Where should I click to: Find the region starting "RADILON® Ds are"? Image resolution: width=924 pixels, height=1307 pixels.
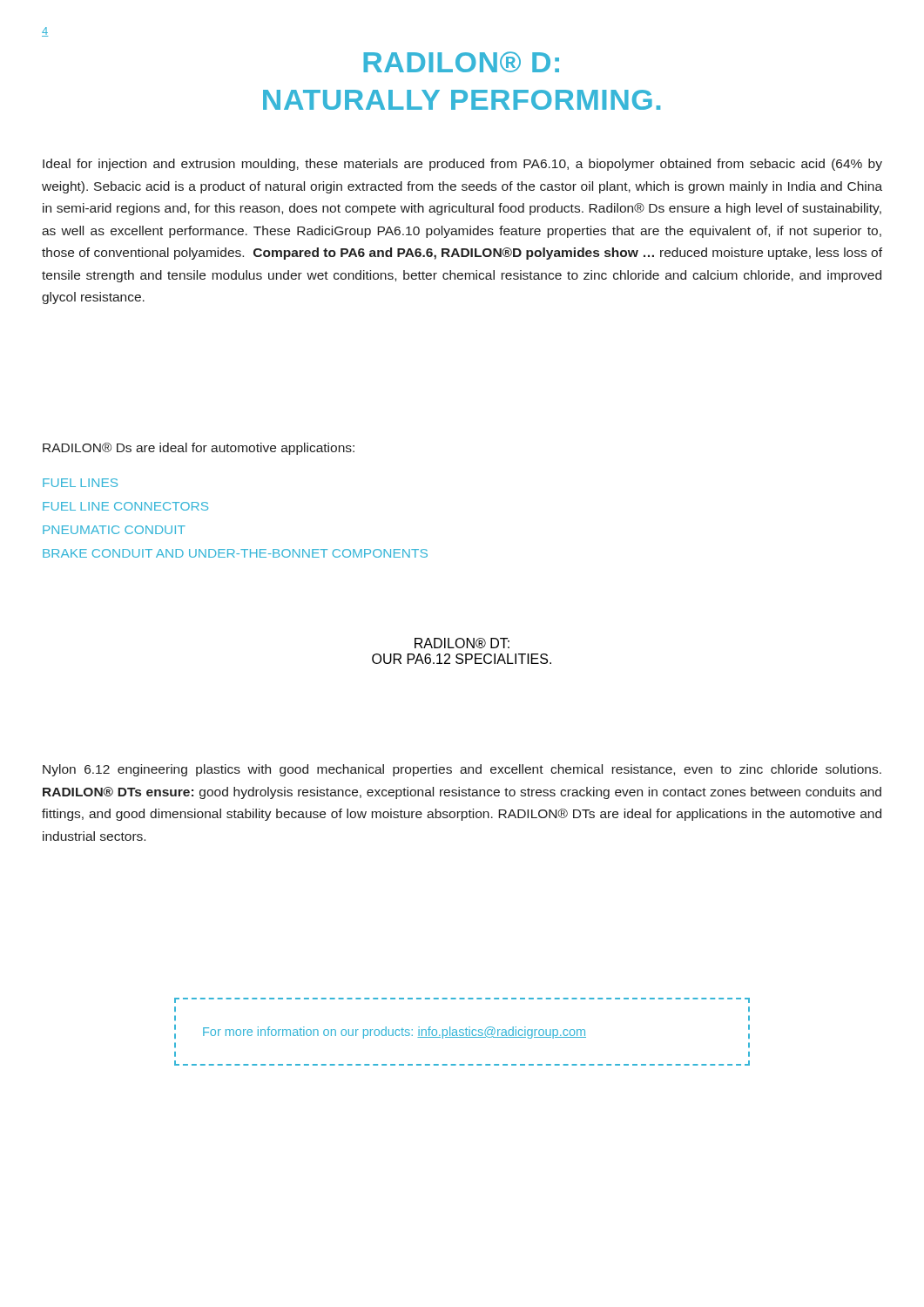click(x=199, y=447)
